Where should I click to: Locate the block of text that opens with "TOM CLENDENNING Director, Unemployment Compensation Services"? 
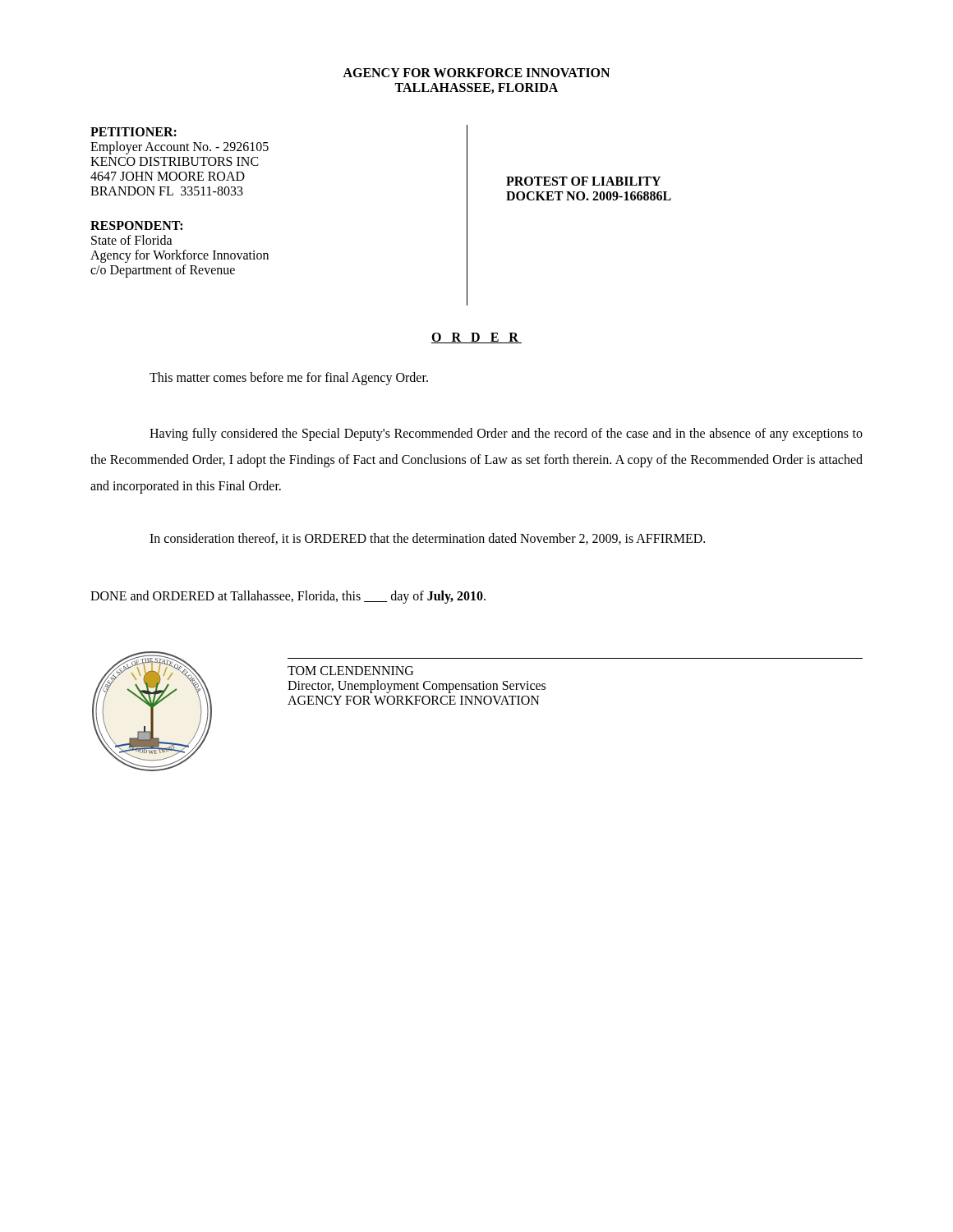(350, 671)
